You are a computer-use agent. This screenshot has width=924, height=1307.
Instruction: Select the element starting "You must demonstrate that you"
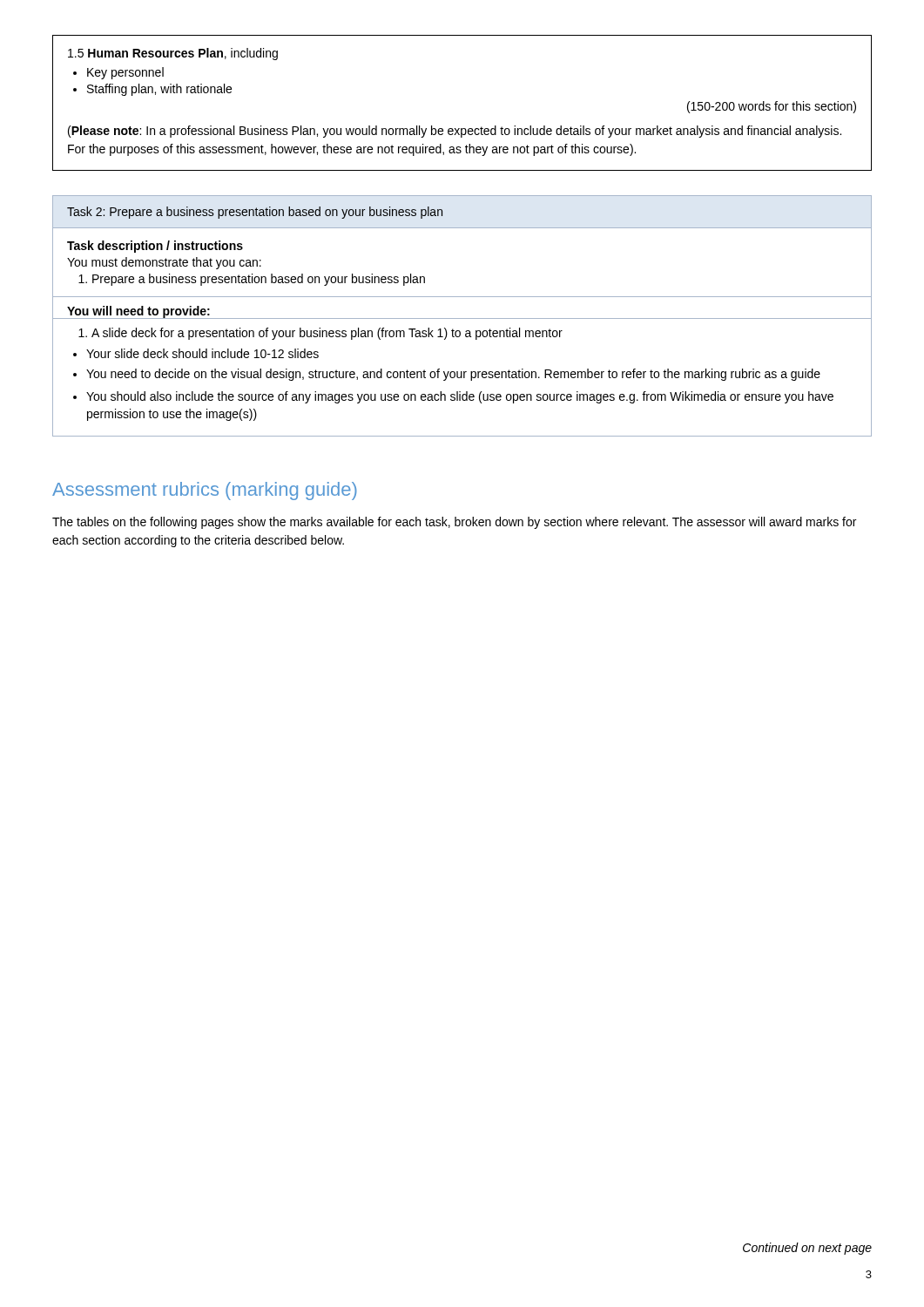pos(164,263)
